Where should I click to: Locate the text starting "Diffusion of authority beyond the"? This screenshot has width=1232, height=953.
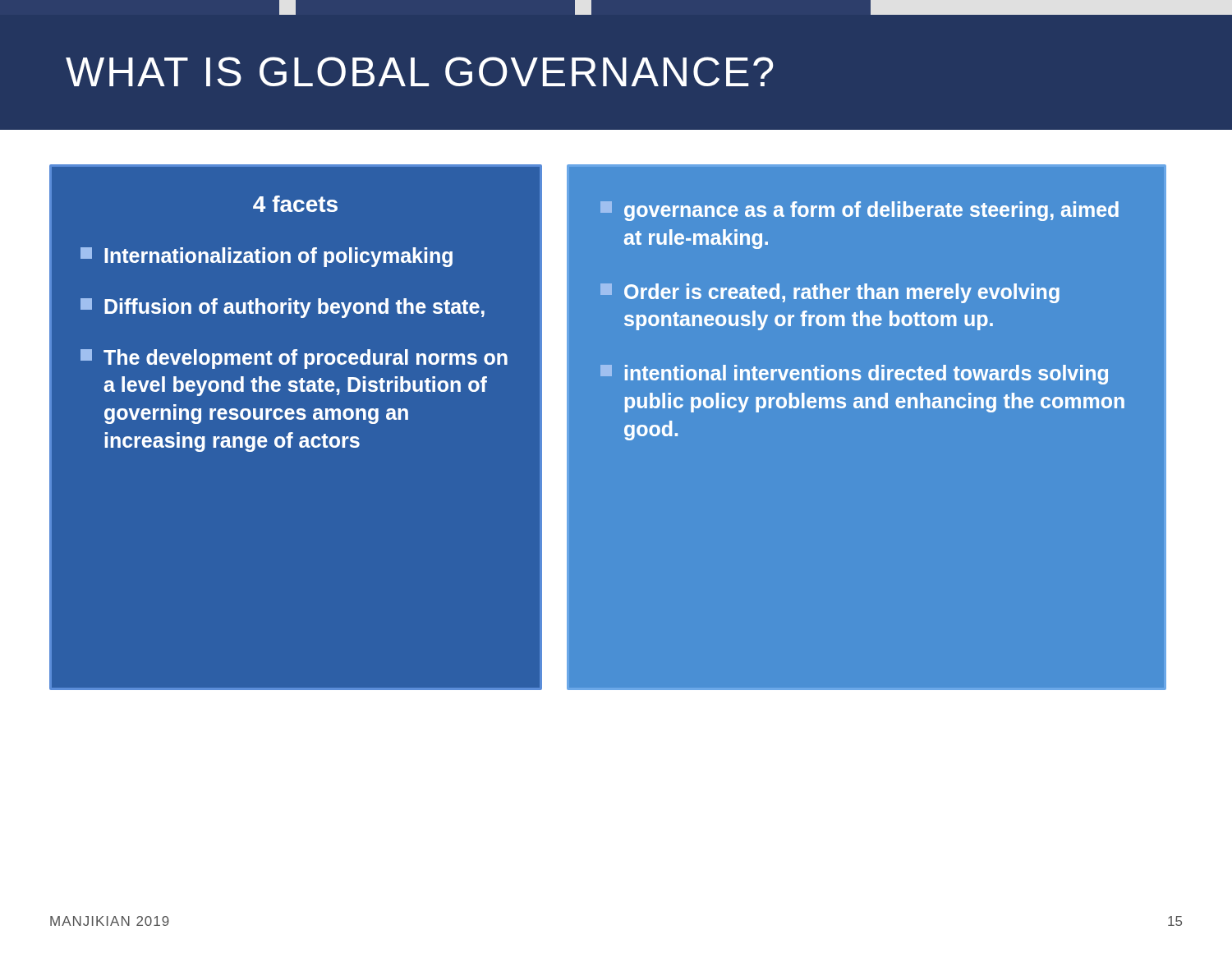click(296, 307)
